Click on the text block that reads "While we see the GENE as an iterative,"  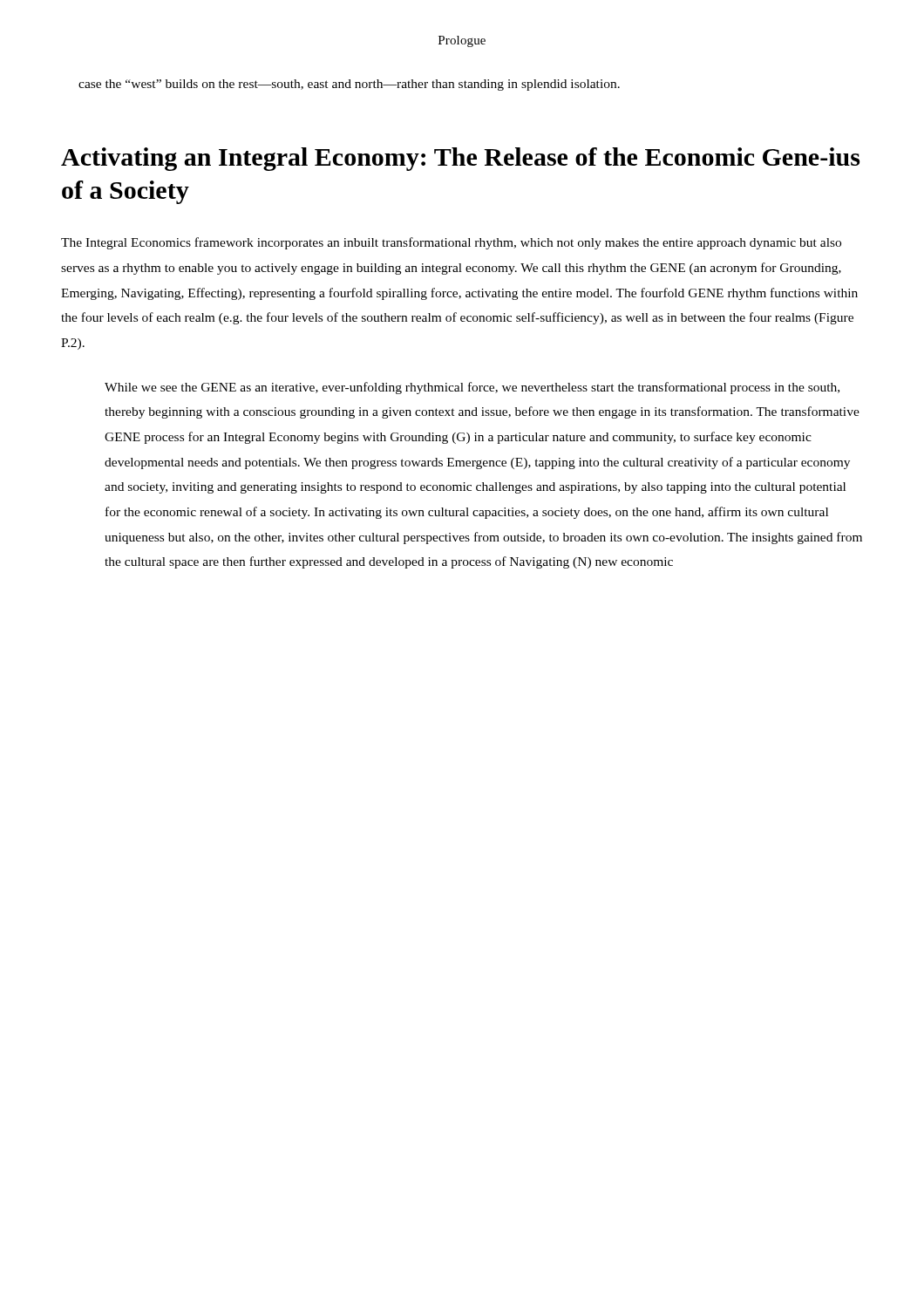[484, 474]
